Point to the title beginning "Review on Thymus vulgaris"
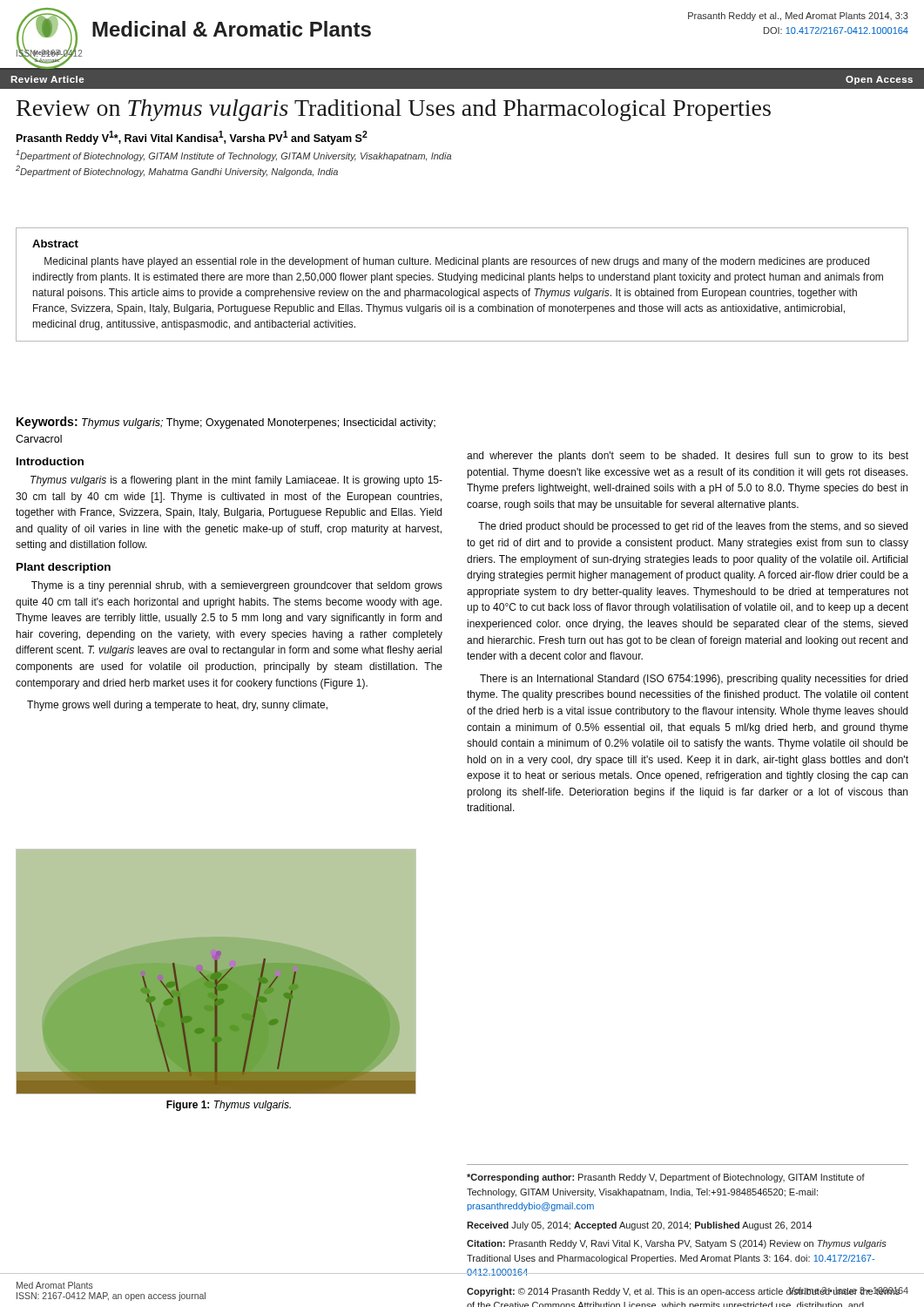924x1307 pixels. [394, 108]
